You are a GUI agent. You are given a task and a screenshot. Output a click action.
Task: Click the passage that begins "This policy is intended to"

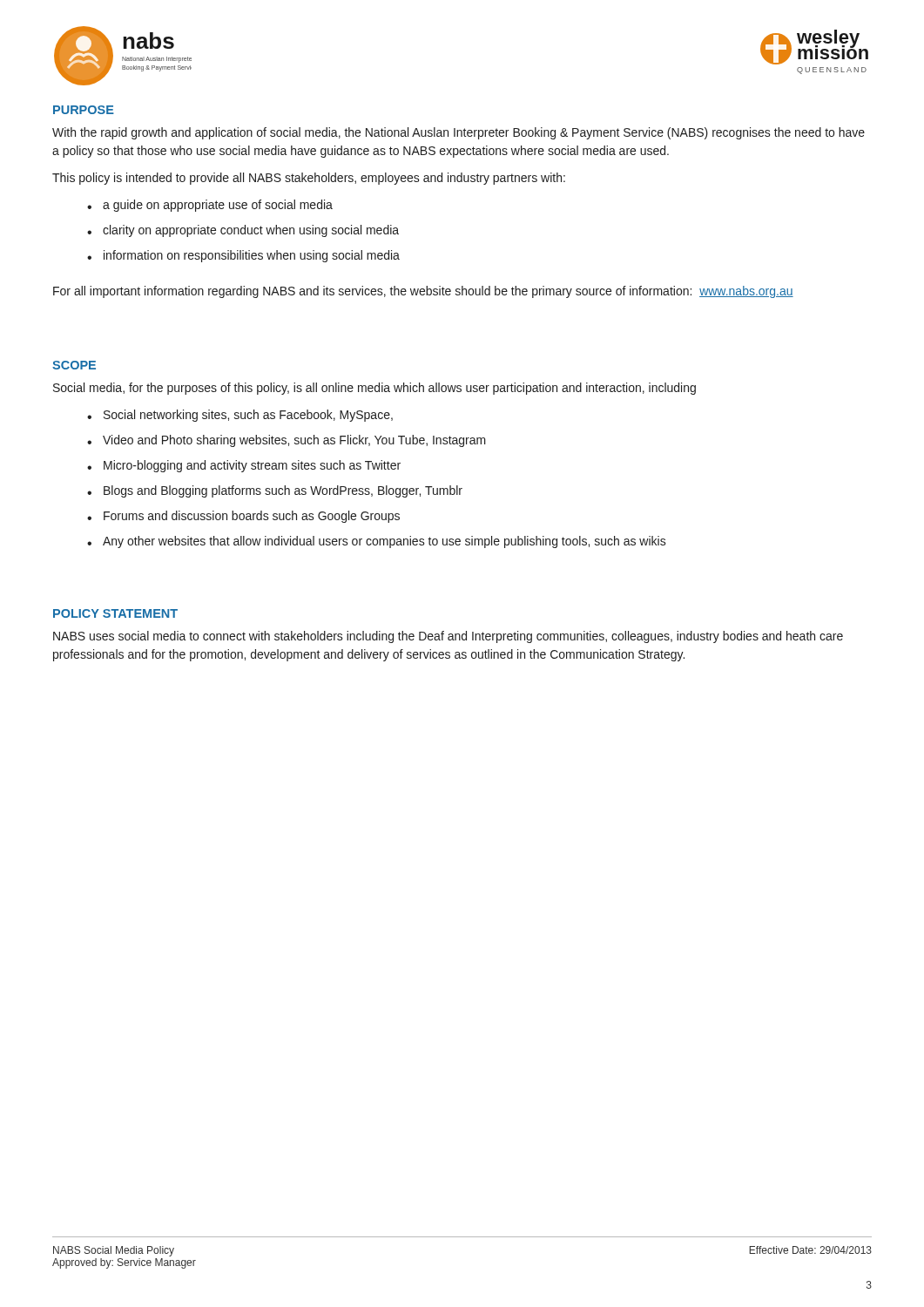pyautogui.click(x=309, y=178)
